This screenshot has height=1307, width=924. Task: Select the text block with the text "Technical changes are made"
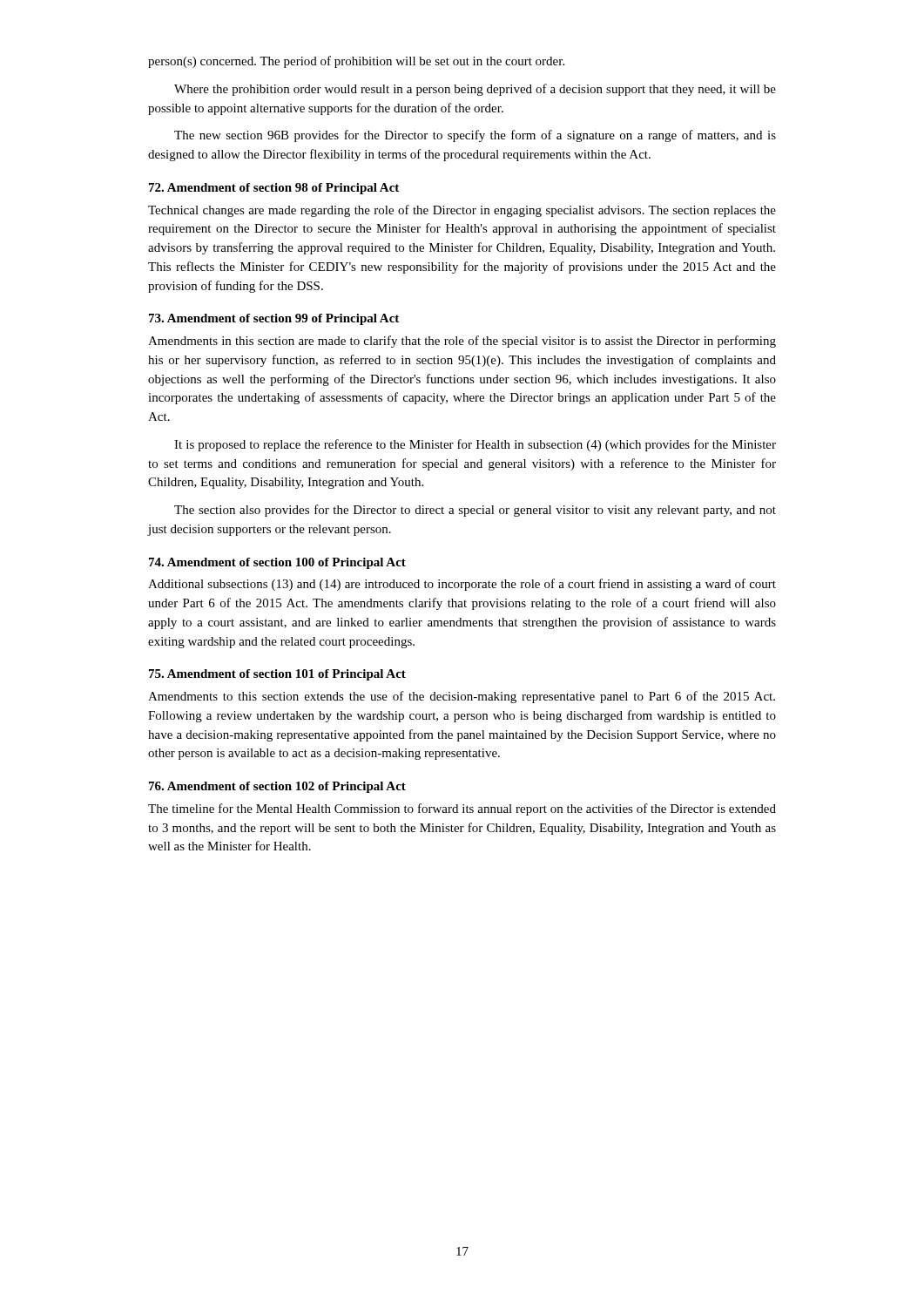coord(462,248)
